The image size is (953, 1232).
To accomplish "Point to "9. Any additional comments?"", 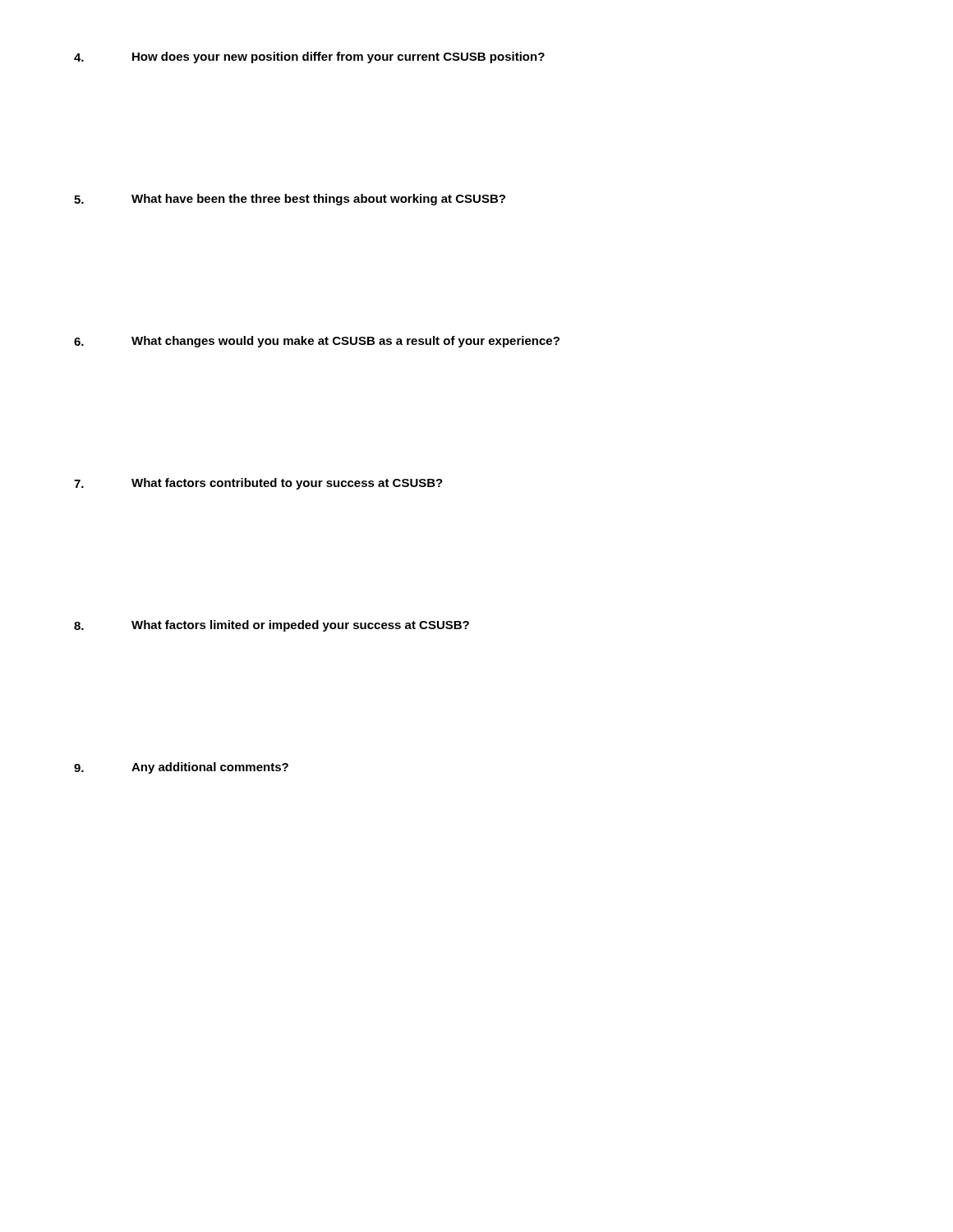I will 181,768.
